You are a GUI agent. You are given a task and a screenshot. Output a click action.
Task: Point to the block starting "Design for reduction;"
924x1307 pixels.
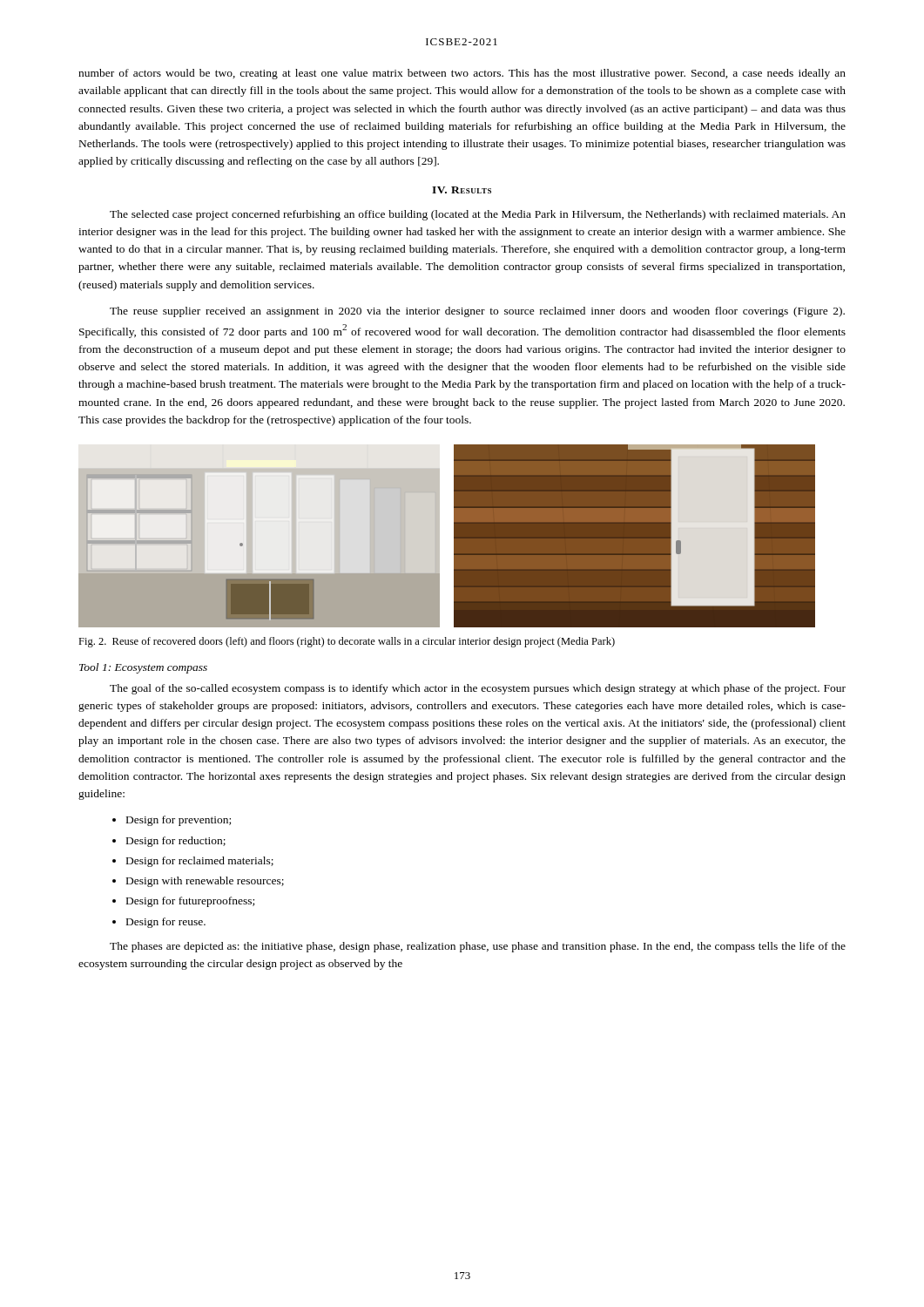[x=176, y=842]
